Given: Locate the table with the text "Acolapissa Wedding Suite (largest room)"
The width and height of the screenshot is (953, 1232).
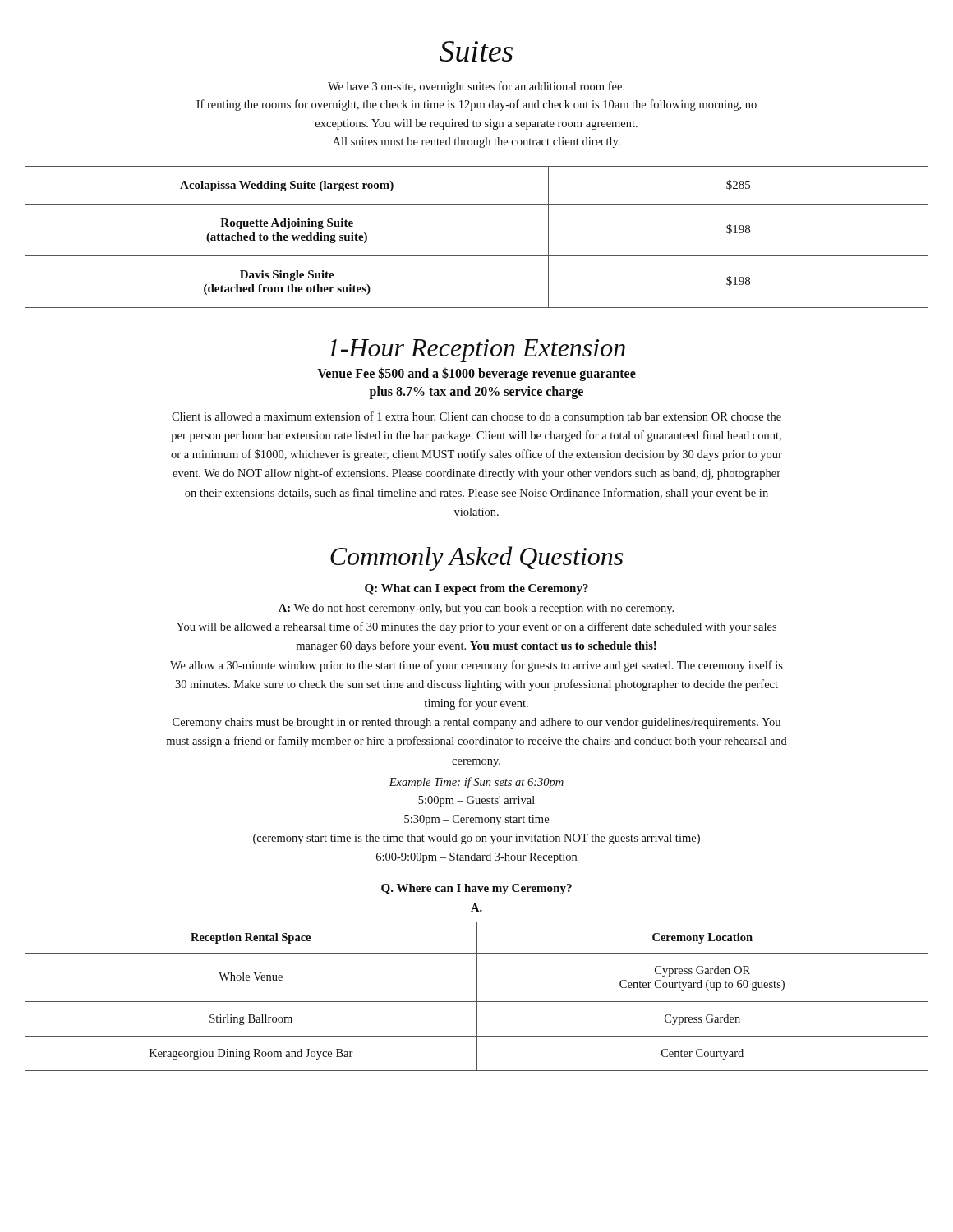Looking at the screenshot, I should (x=476, y=237).
